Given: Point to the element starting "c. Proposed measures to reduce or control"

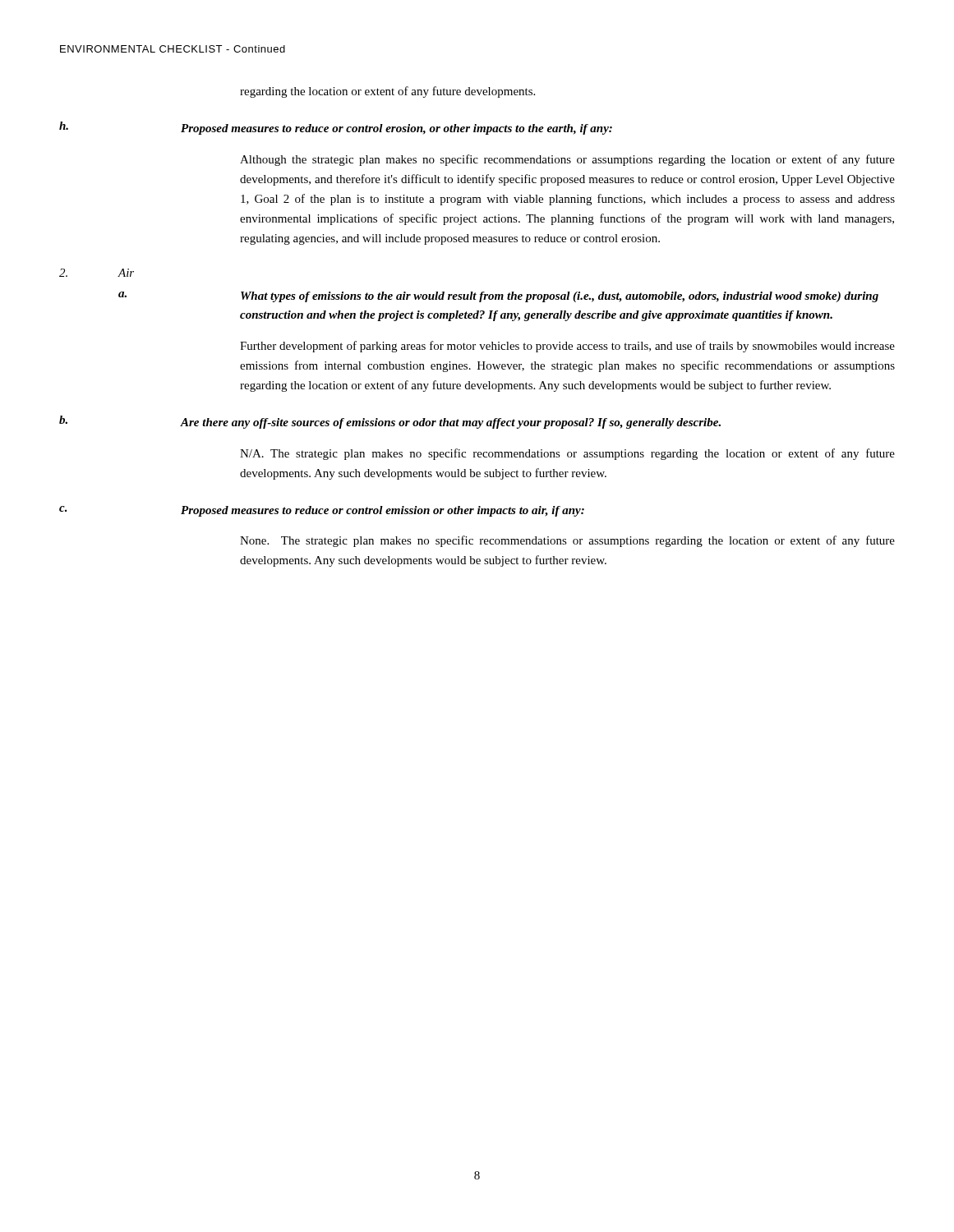Looking at the screenshot, I should tap(322, 510).
